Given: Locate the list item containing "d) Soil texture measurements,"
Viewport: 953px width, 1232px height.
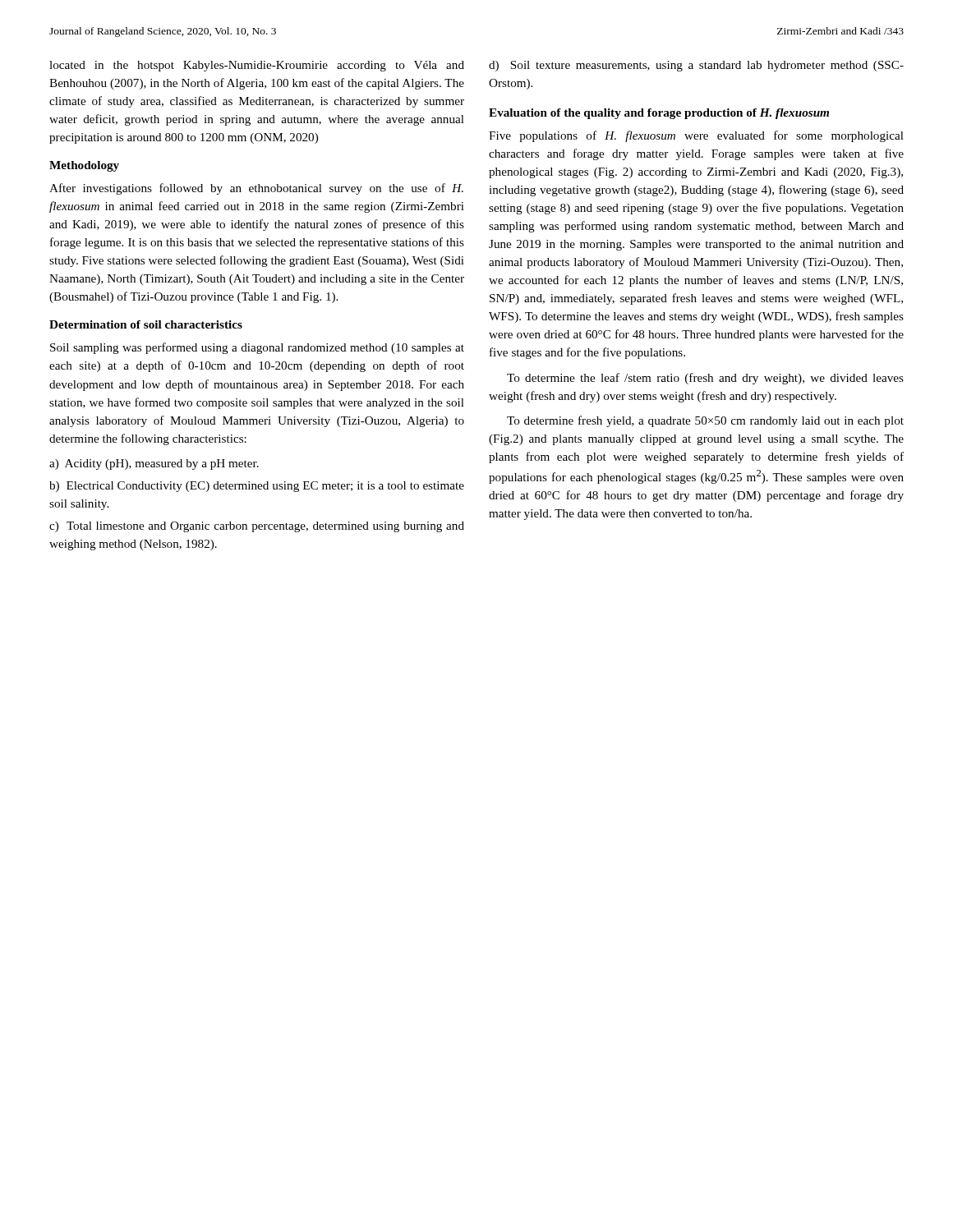Looking at the screenshot, I should 696,74.
